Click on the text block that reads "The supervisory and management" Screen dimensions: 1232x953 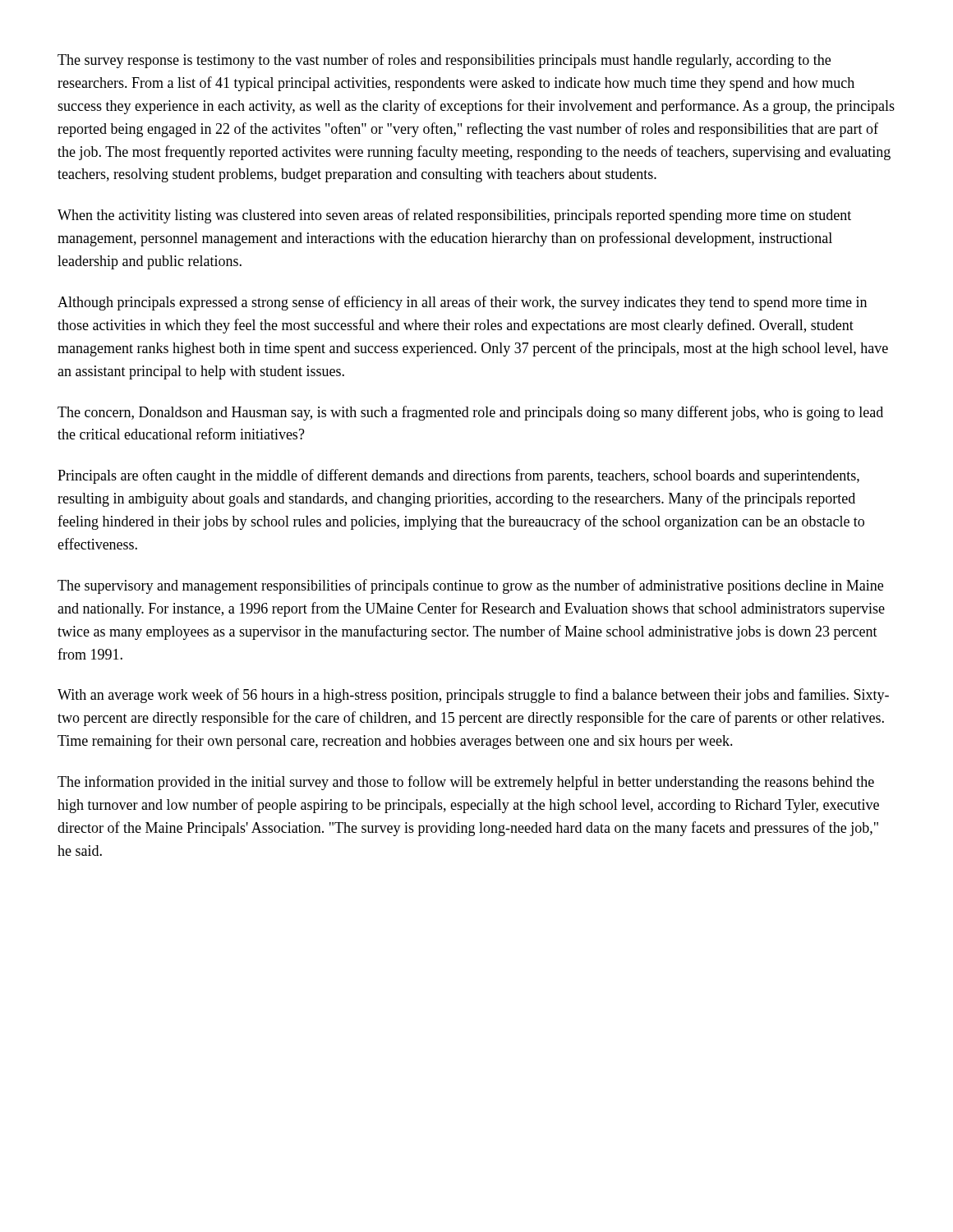point(471,620)
